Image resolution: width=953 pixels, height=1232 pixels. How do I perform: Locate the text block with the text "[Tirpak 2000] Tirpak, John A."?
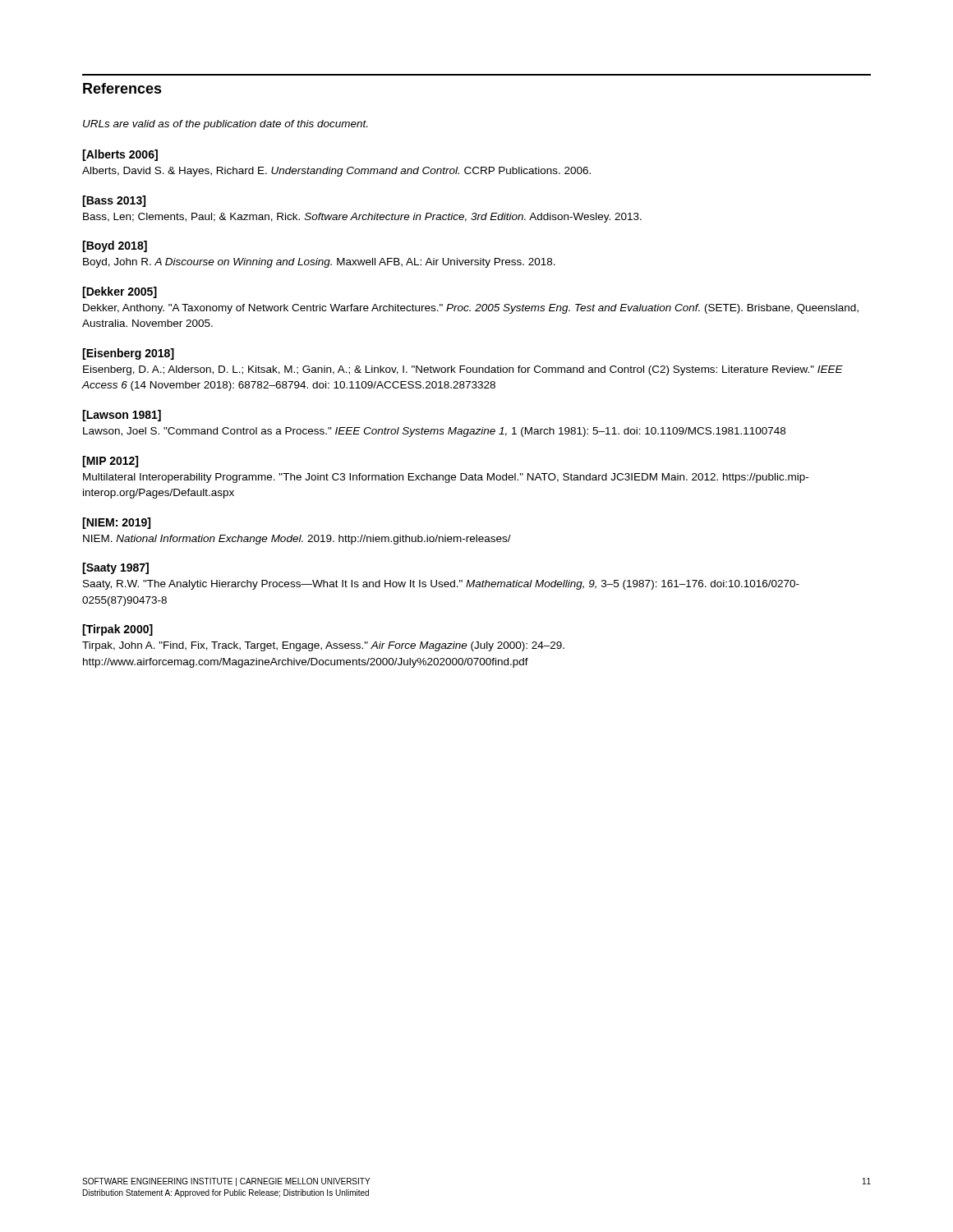pyautogui.click(x=476, y=646)
